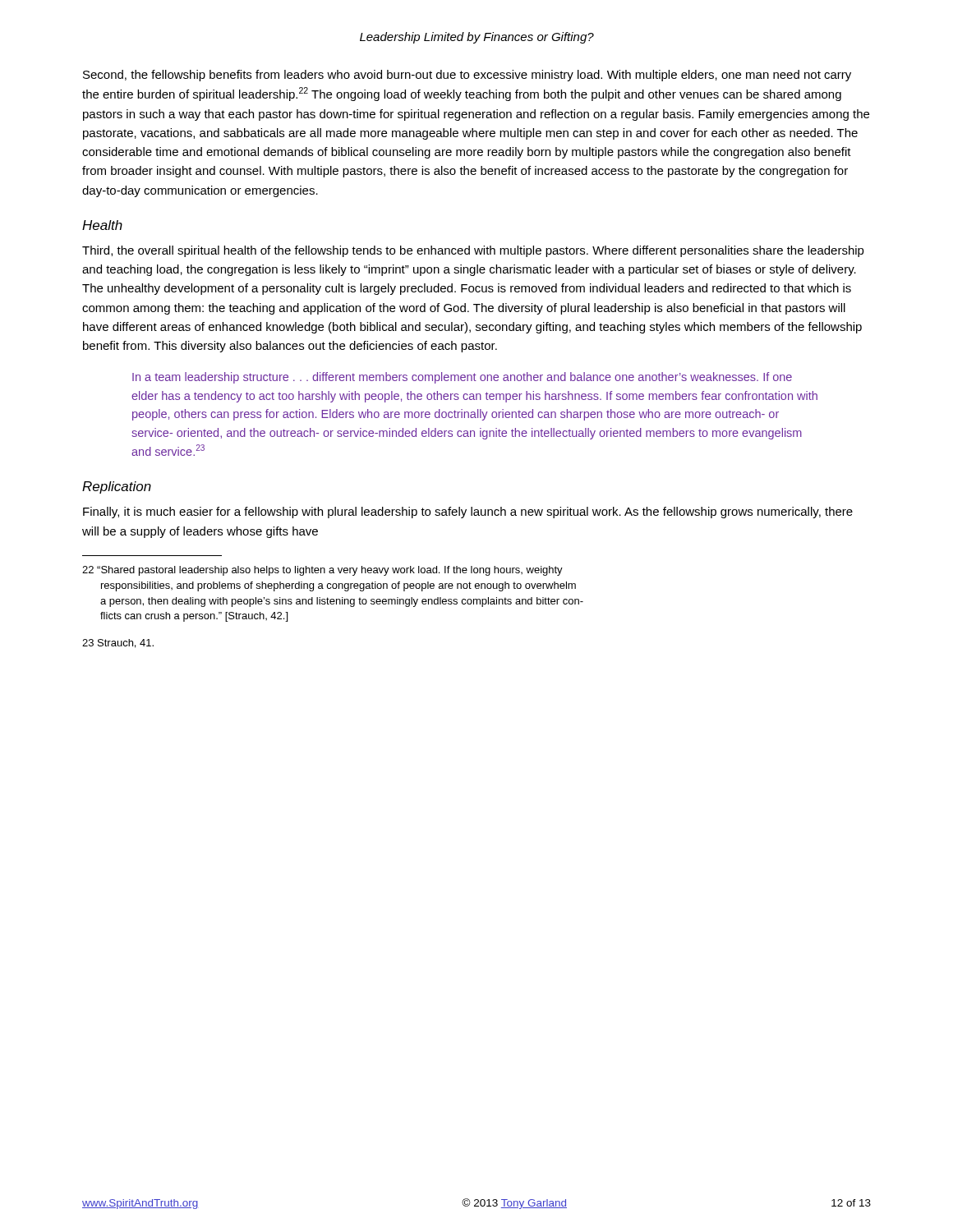Click on the text block starting "23 Strauch, 41."
Viewport: 953px width, 1232px height.
(118, 643)
